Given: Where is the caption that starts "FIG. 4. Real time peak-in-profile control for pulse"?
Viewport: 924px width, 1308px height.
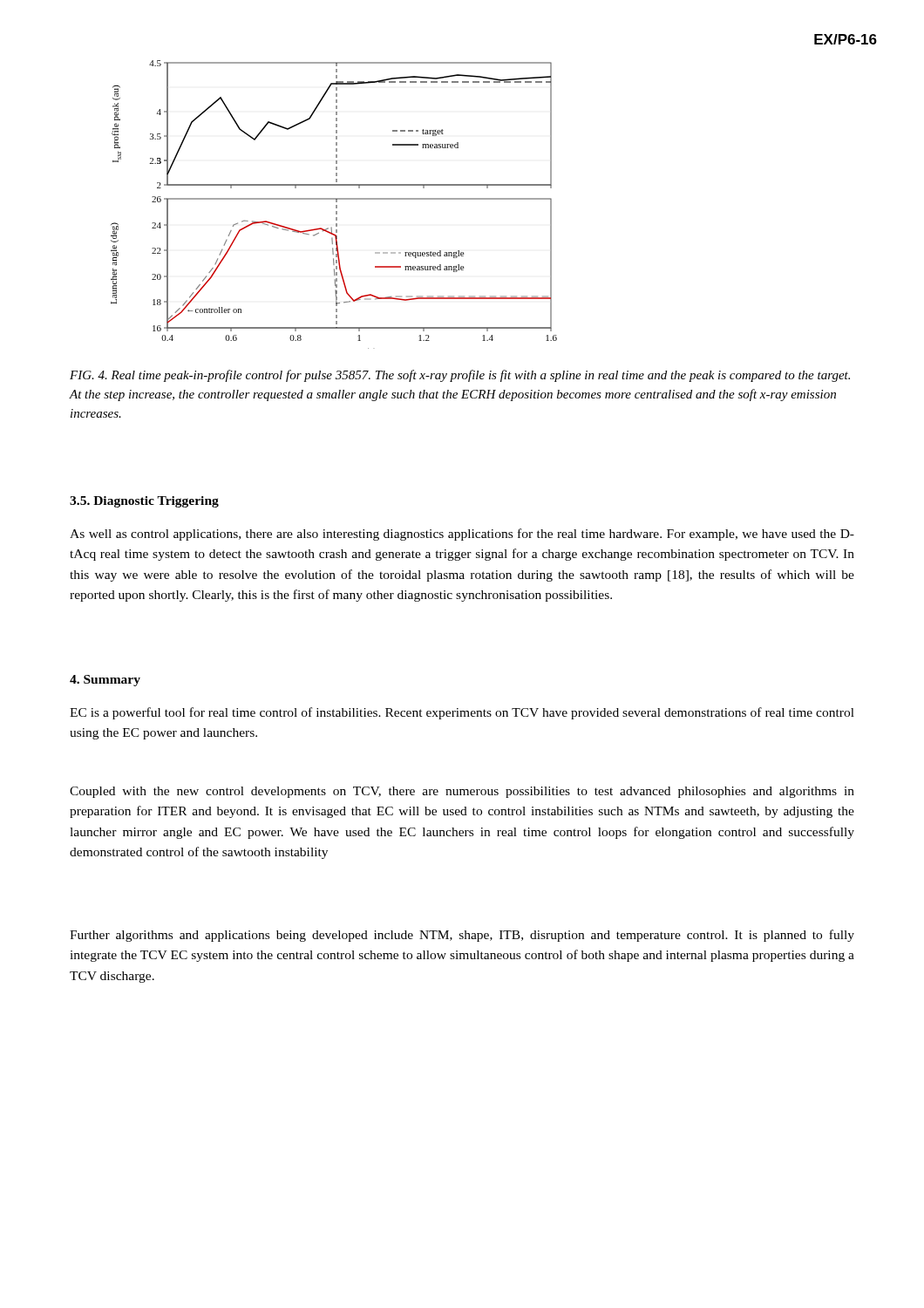Looking at the screenshot, I should click(x=461, y=394).
